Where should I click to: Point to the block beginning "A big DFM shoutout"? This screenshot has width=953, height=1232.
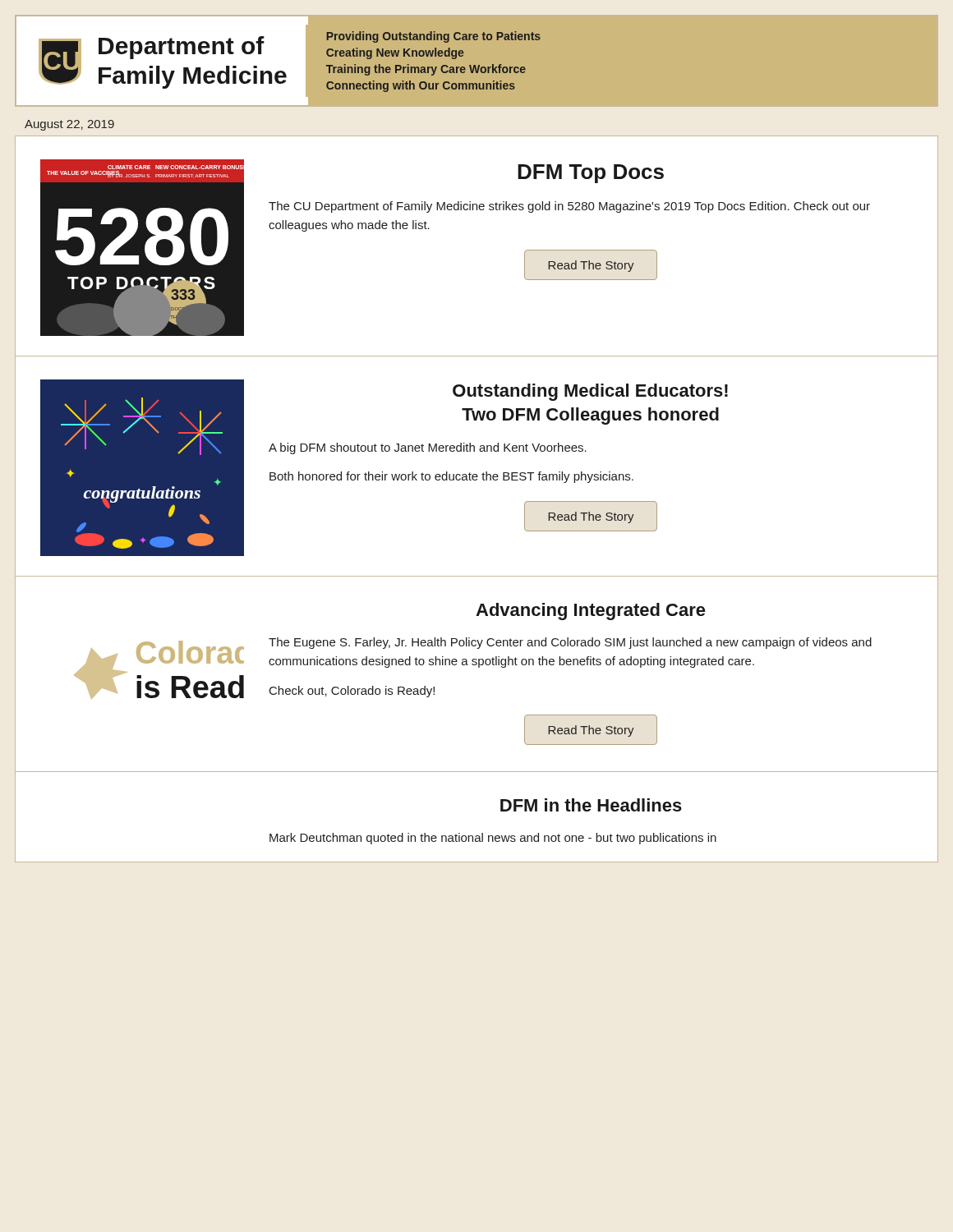tap(428, 447)
